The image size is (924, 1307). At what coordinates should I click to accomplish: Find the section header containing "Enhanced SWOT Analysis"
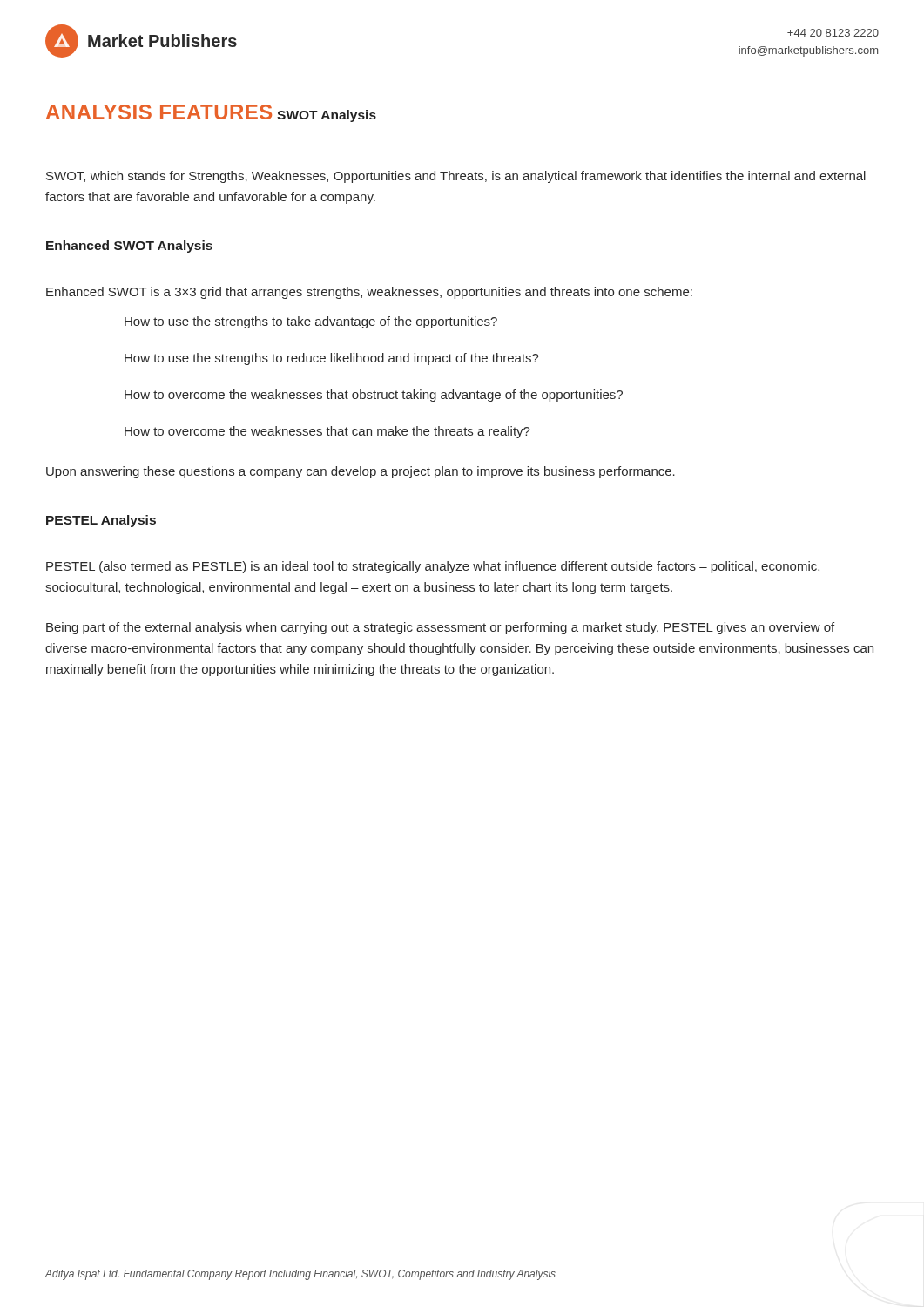[129, 246]
